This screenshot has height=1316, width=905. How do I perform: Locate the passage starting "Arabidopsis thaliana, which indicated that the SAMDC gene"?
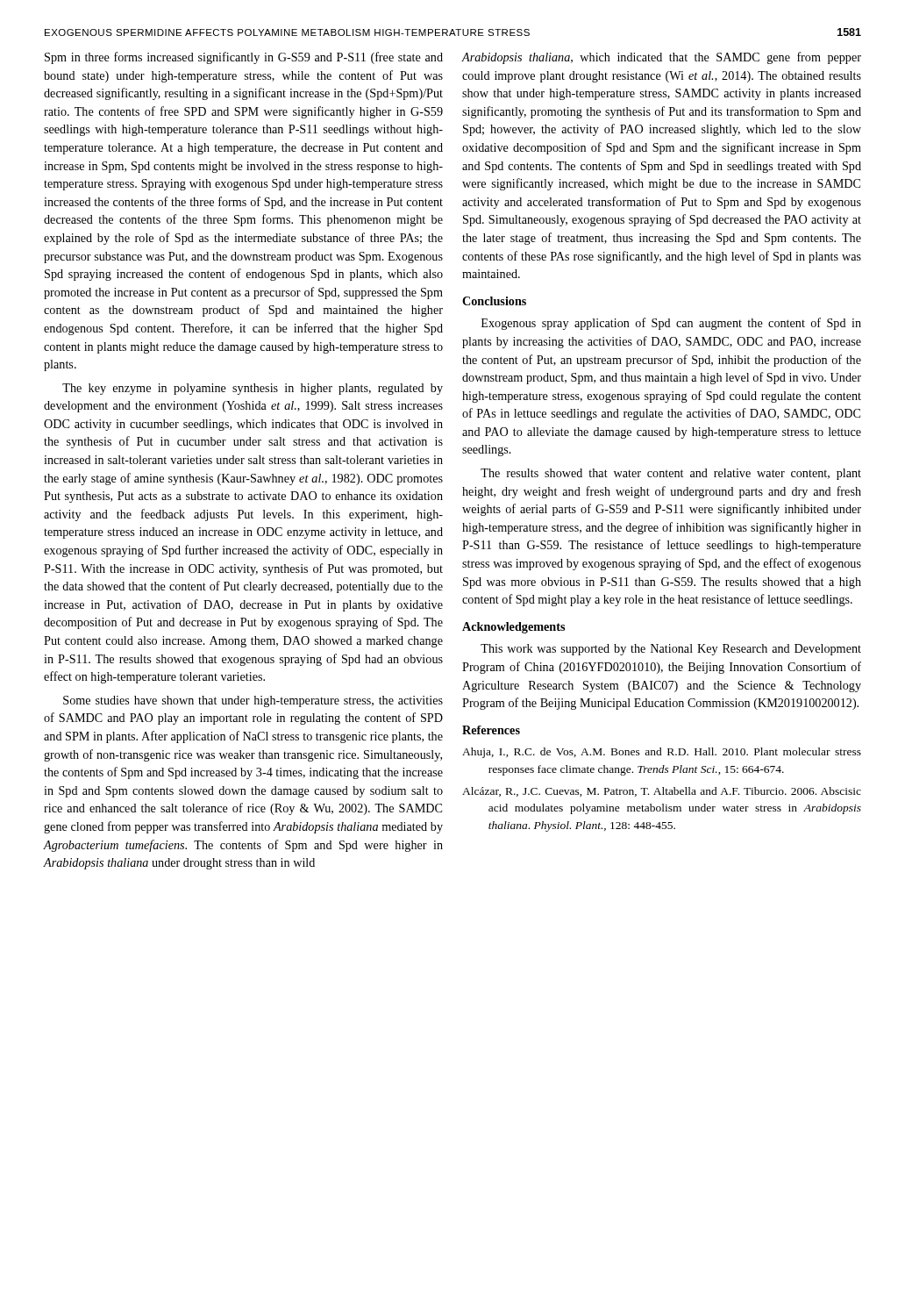(x=662, y=166)
